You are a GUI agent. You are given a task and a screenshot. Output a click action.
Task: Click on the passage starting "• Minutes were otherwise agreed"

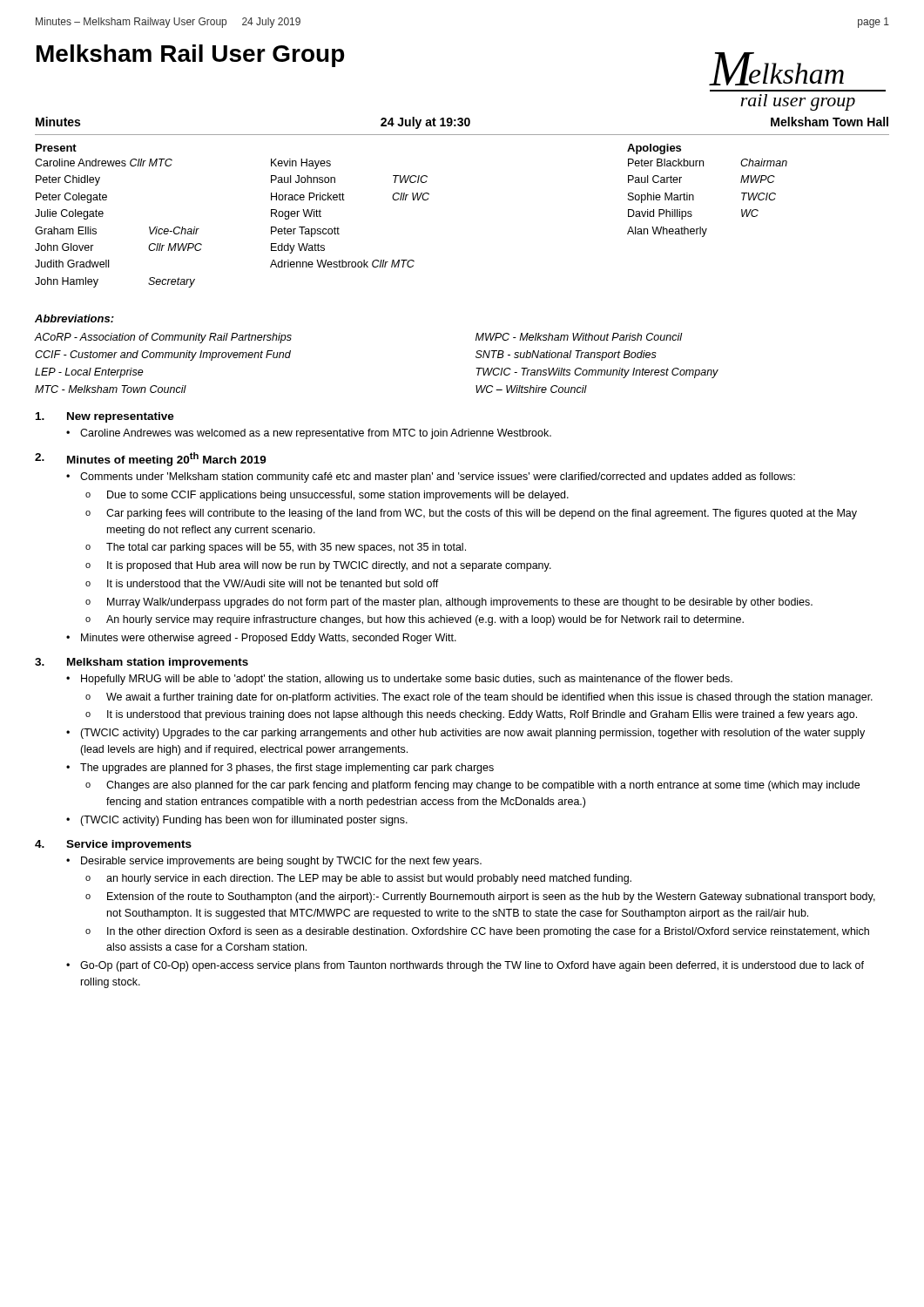261,638
